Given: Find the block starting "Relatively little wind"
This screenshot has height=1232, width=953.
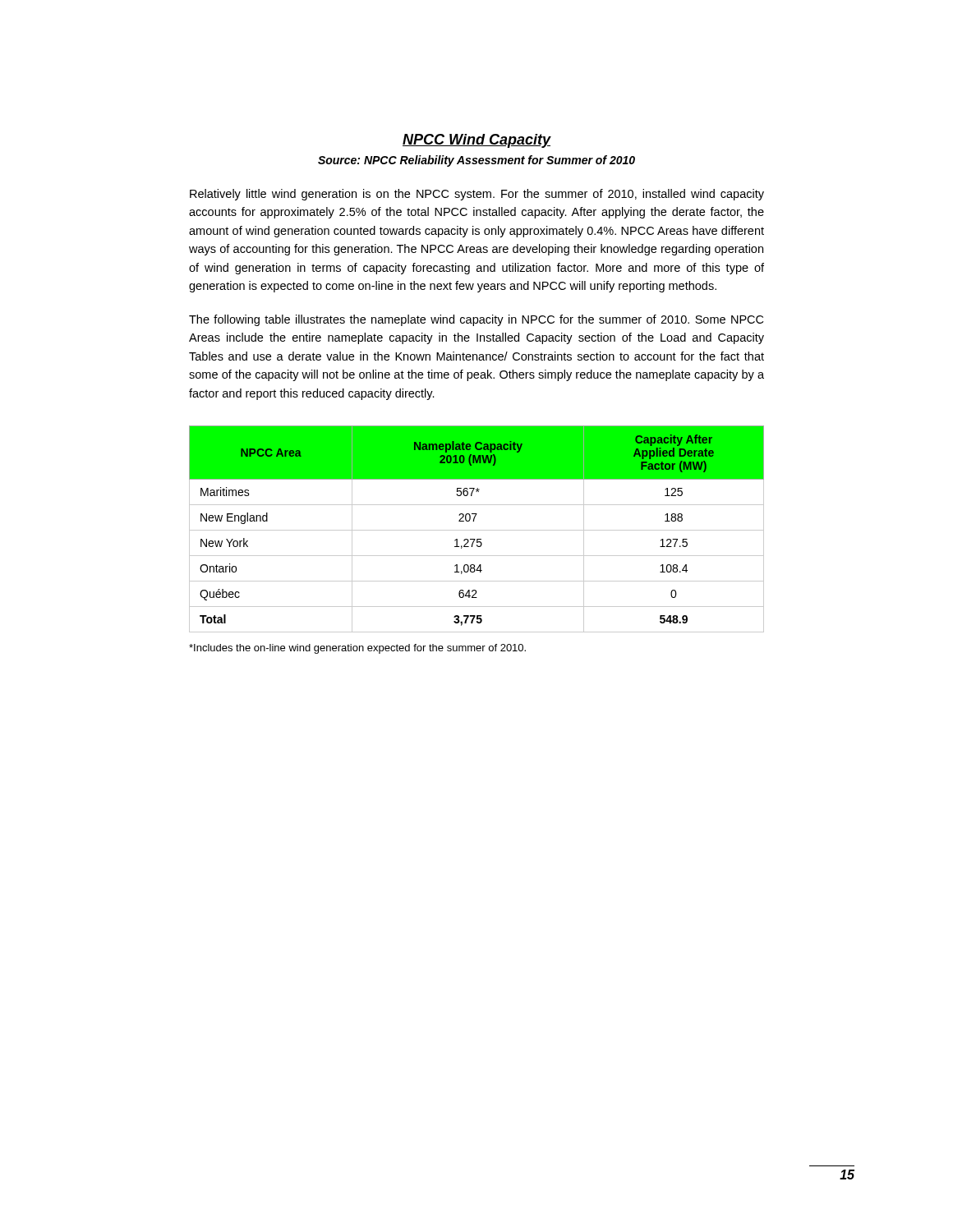Looking at the screenshot, I should pos(476,240).
